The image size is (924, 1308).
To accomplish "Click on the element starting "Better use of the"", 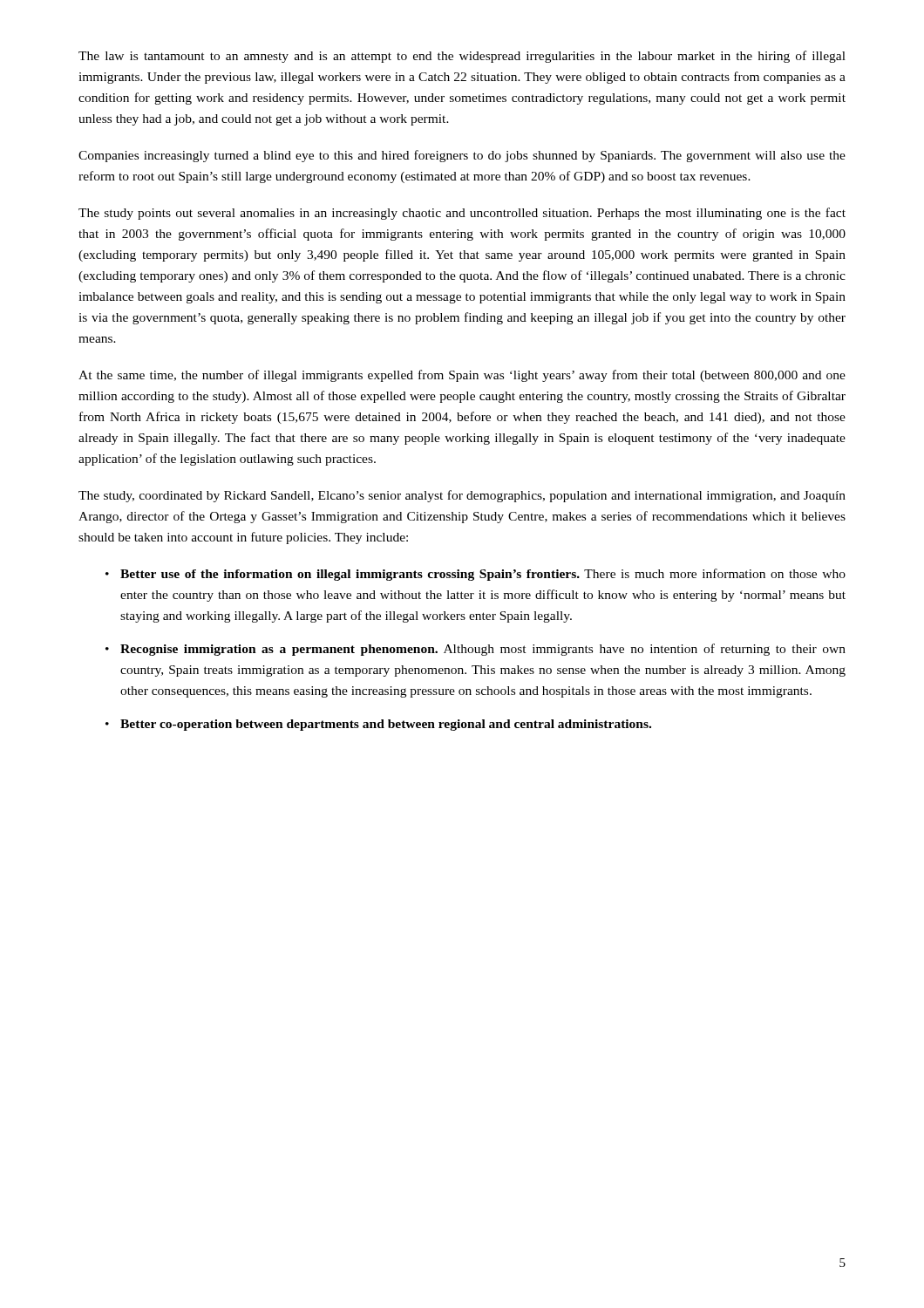I will coord(483,595).
